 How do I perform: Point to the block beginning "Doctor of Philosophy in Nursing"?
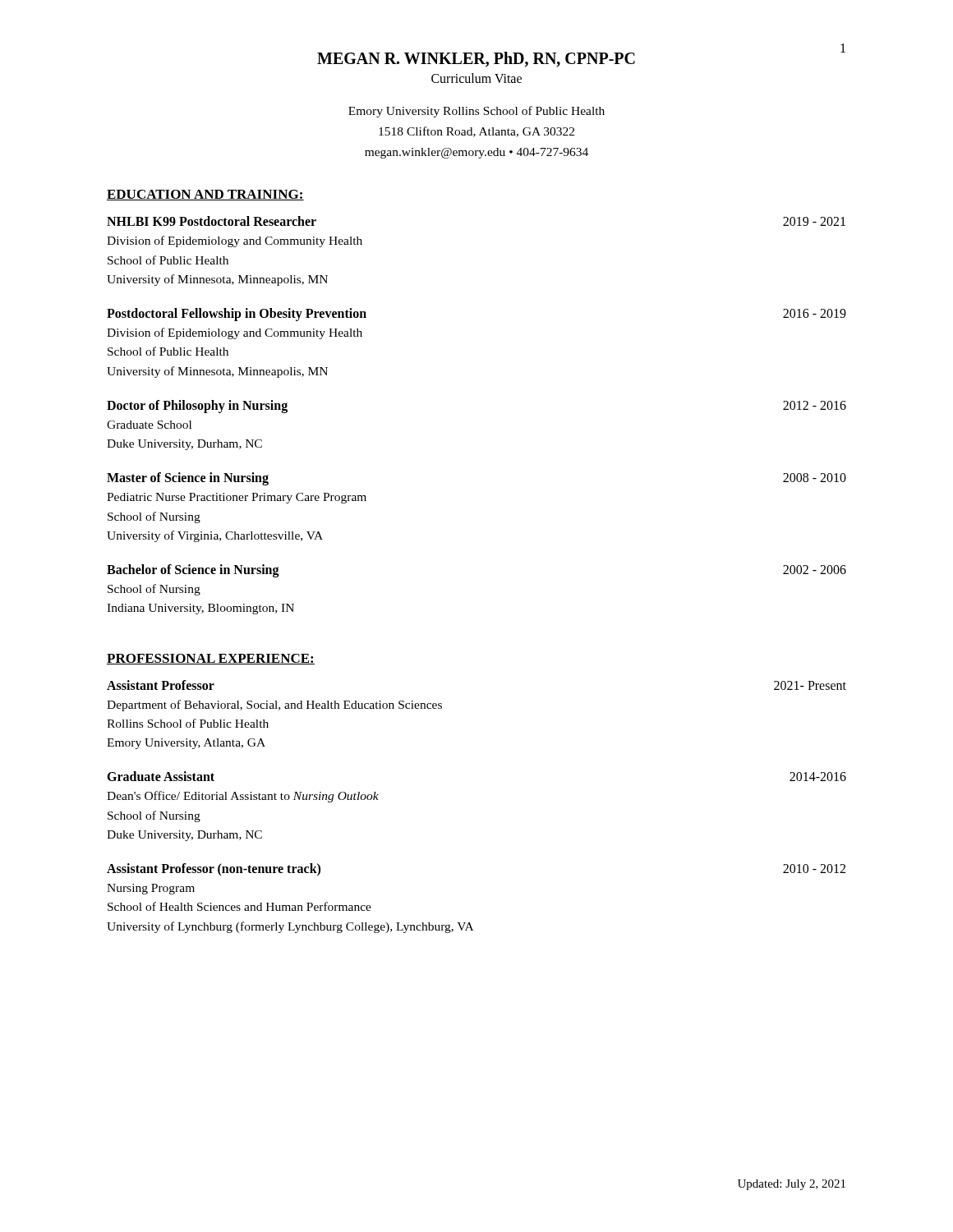209,406
